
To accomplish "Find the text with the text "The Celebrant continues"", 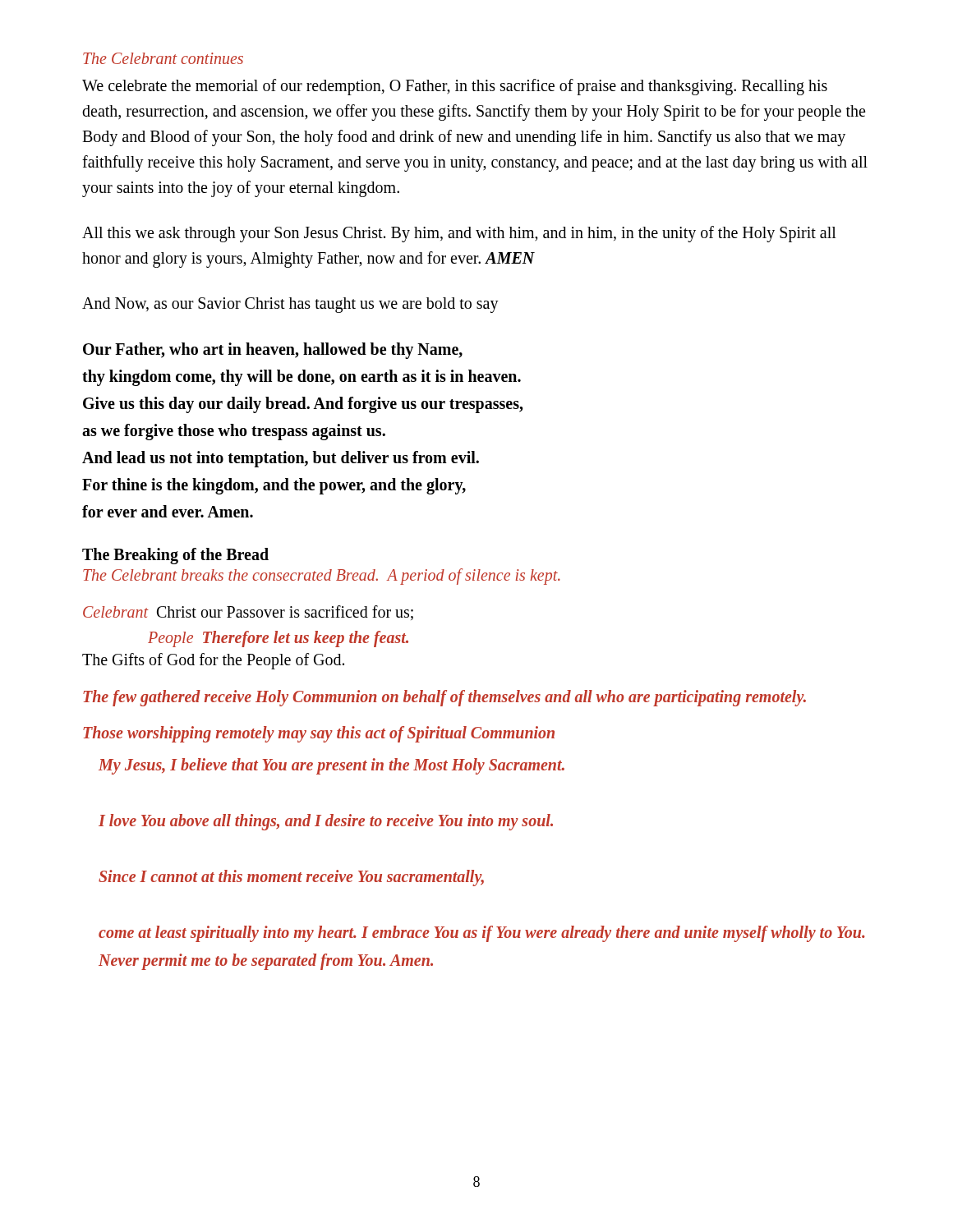I will tap(163, 58).
